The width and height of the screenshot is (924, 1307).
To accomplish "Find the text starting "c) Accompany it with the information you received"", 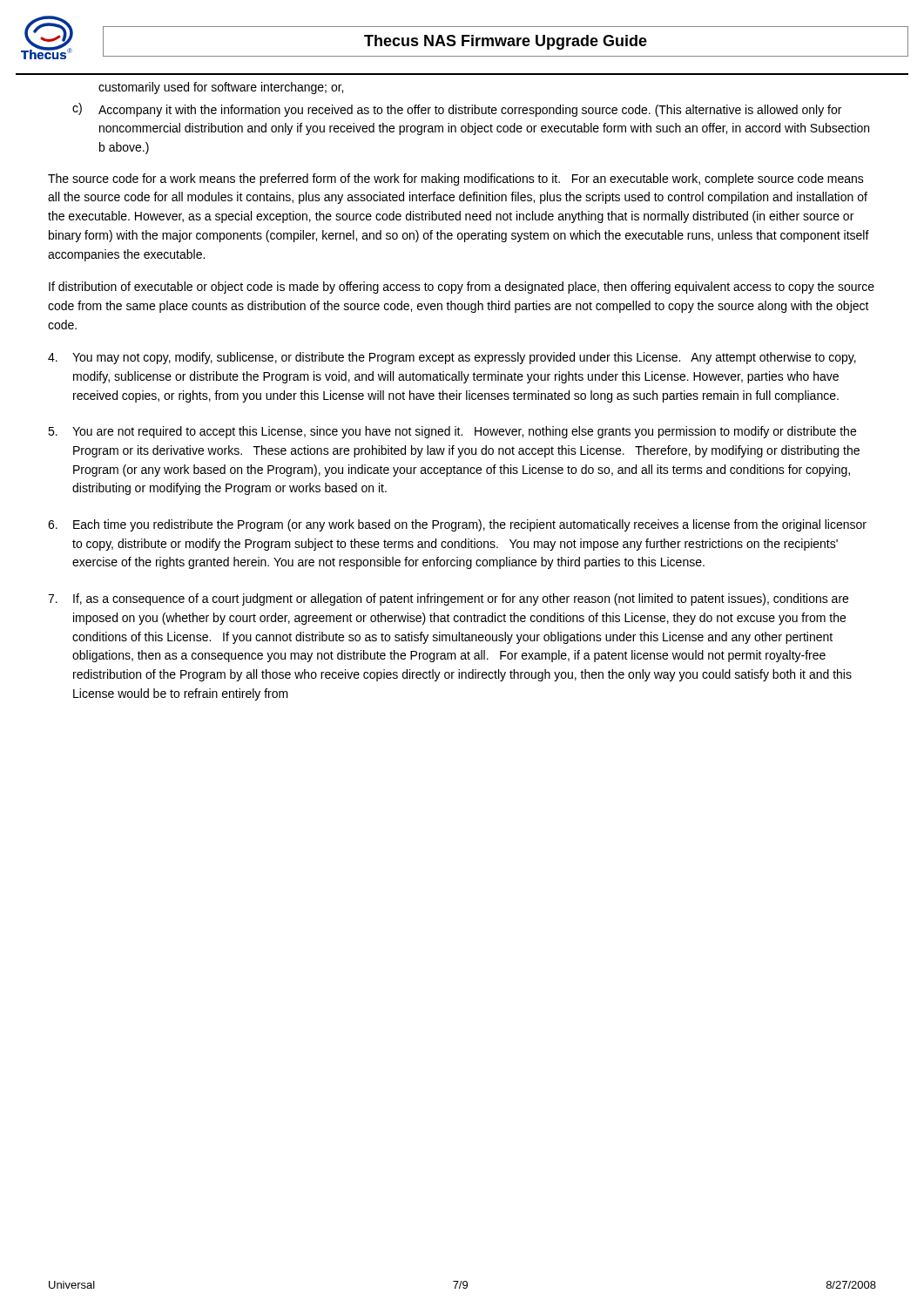I will (x=474, y=129).
